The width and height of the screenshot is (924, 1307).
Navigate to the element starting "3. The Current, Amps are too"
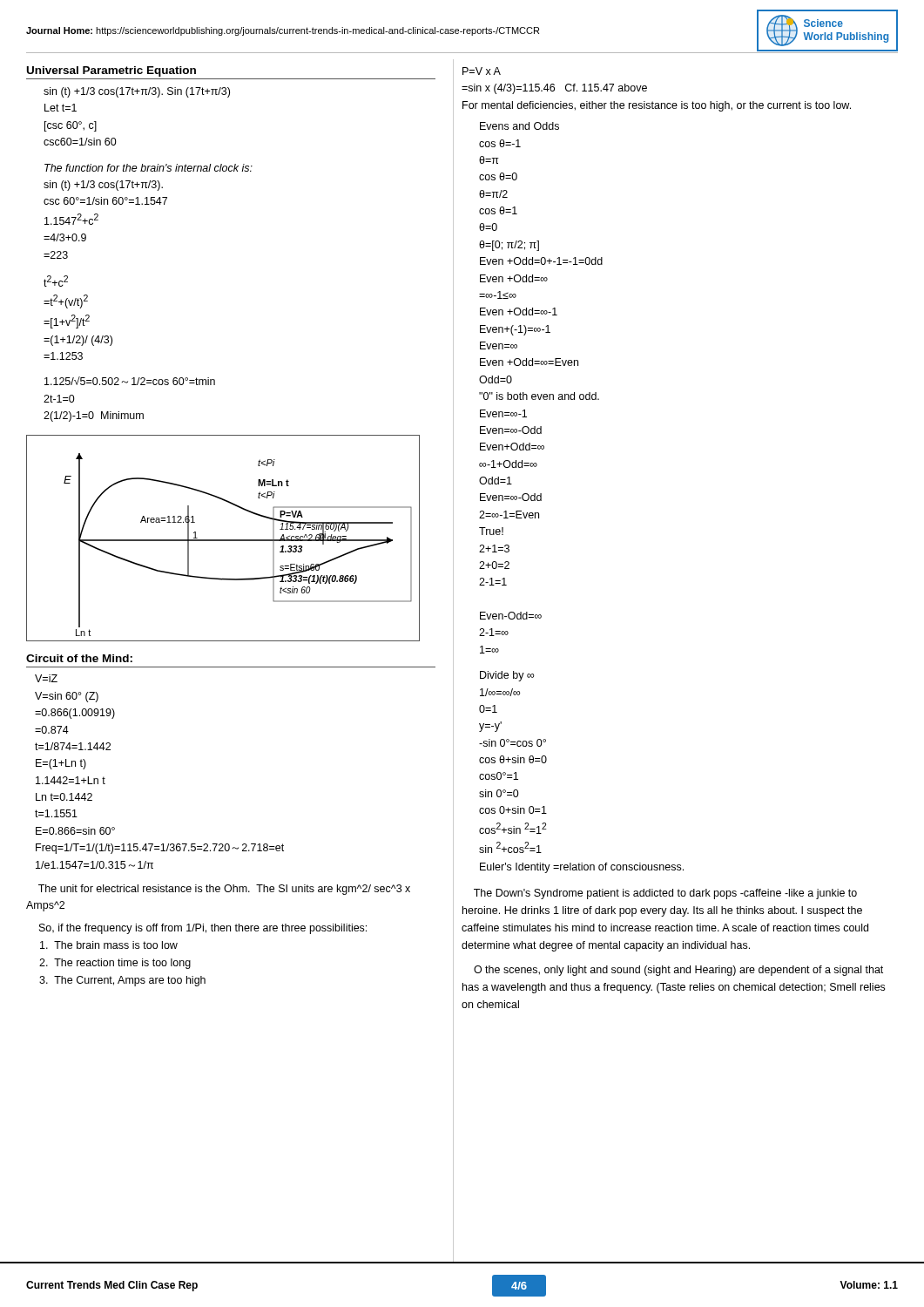pyautogui.click(x=123, y=980)
